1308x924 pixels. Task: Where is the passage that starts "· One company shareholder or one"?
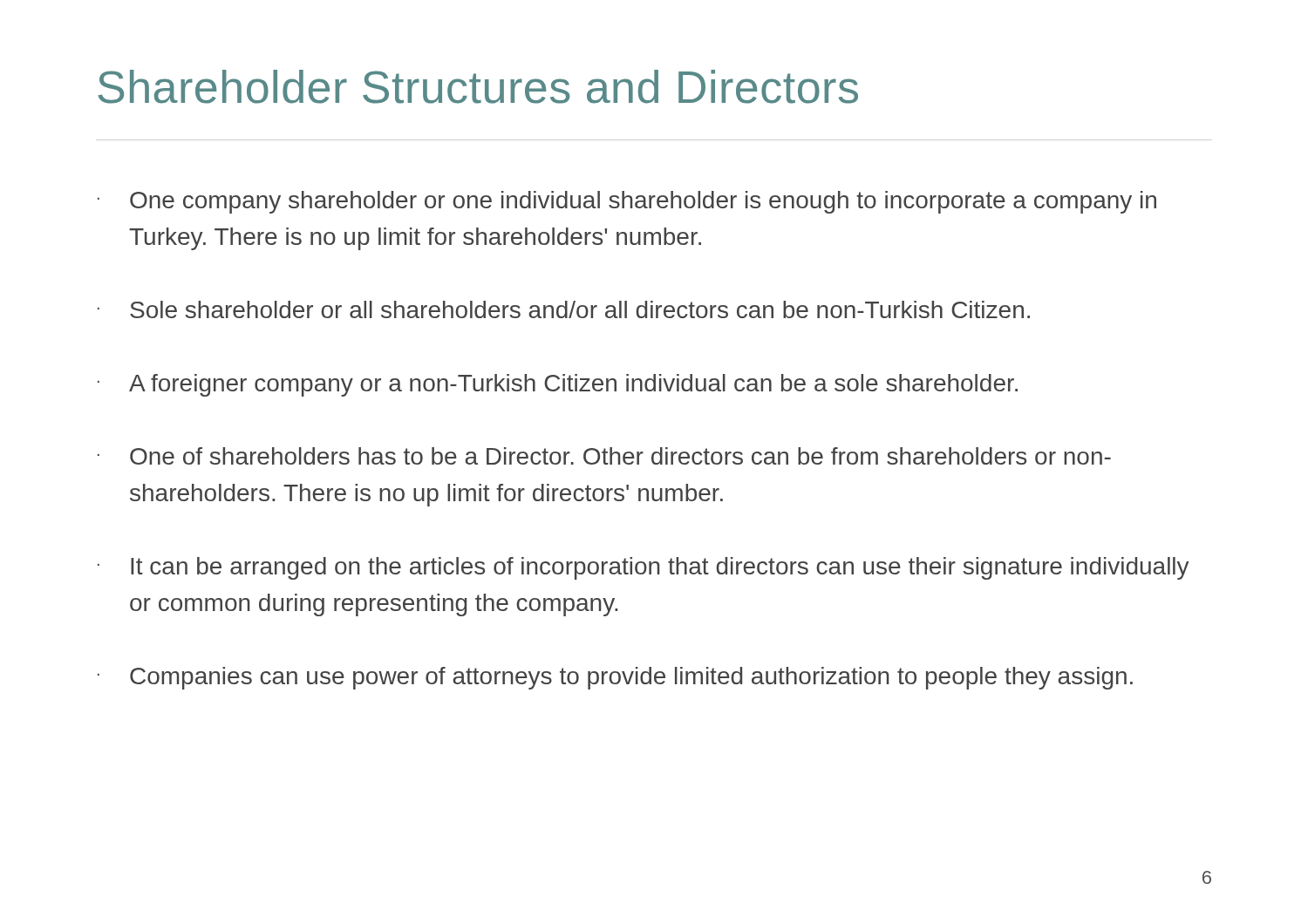pos(654,219)
